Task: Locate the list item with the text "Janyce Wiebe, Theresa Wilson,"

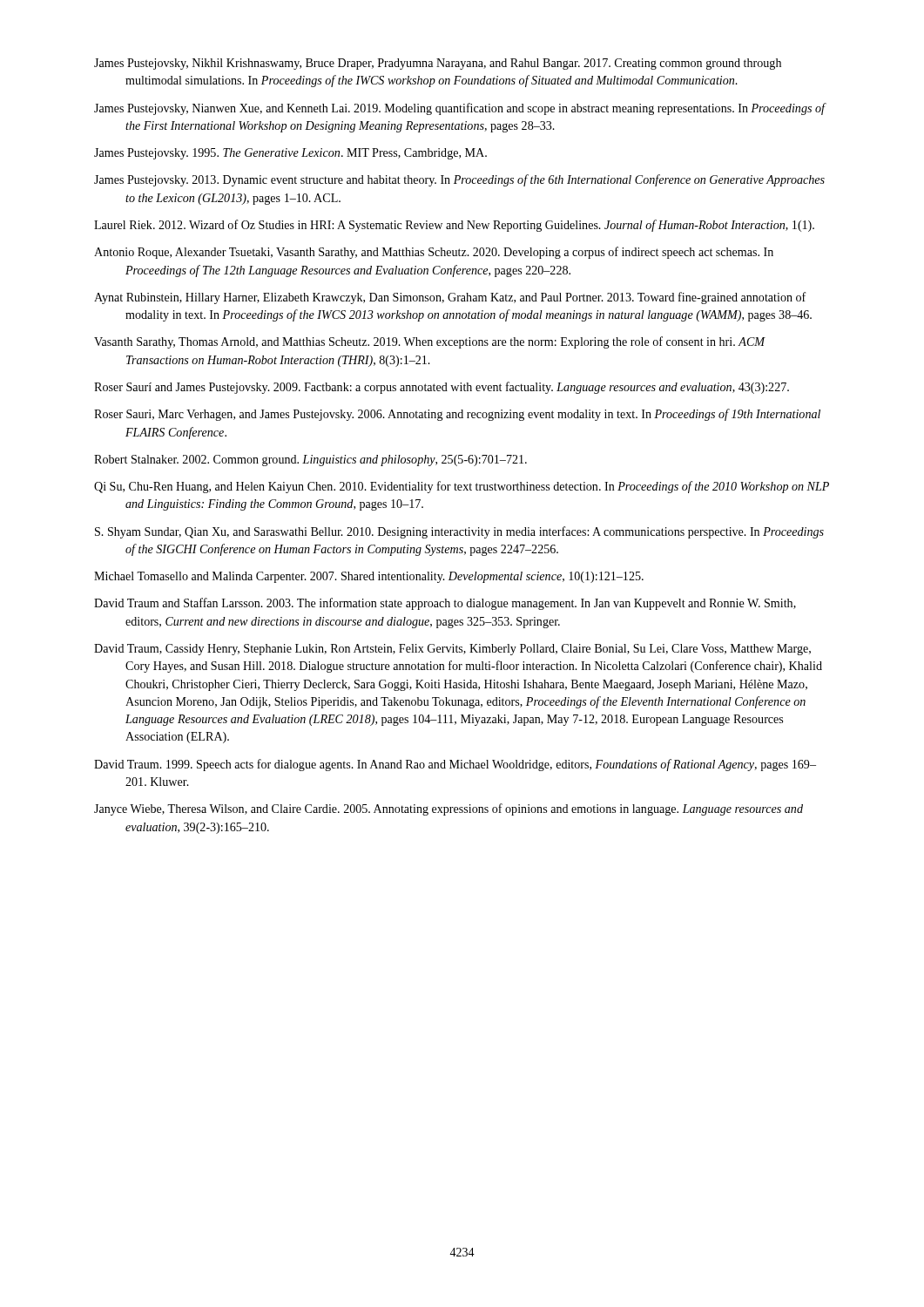Action: point(448,818)
